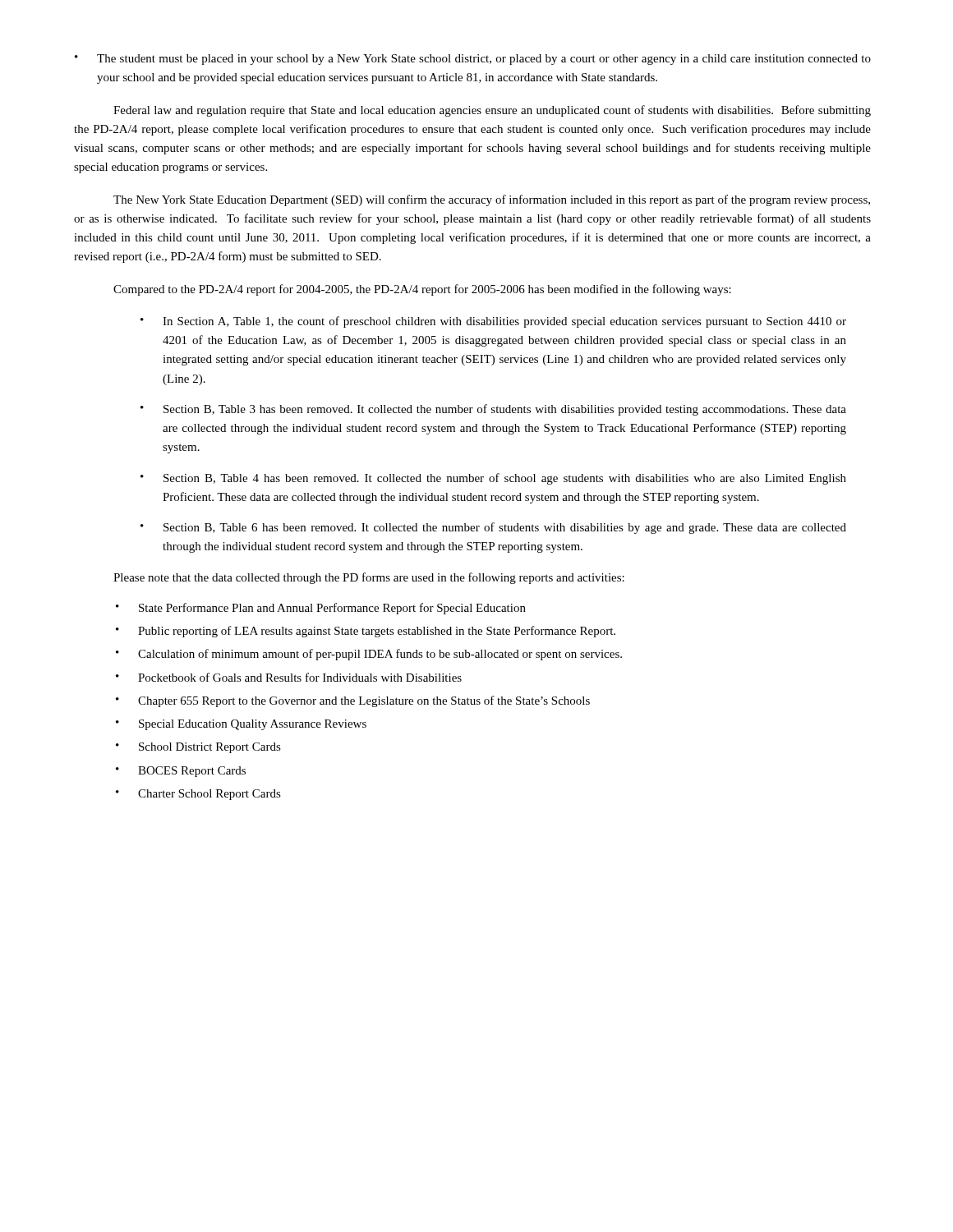Select the list item with the text "• BOCES Report"

point(181,772)
